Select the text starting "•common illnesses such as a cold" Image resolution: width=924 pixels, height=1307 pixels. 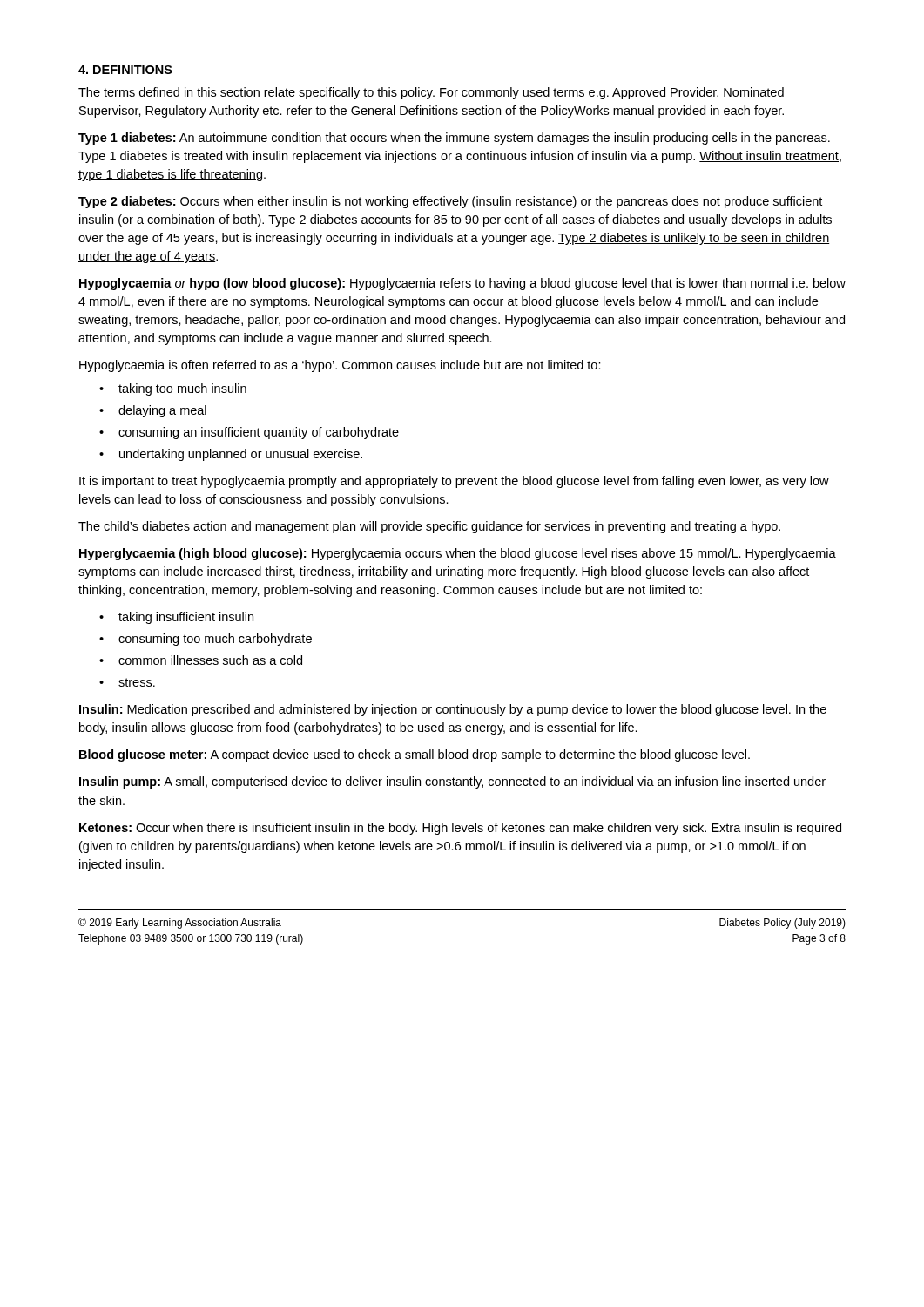point(201,661)
